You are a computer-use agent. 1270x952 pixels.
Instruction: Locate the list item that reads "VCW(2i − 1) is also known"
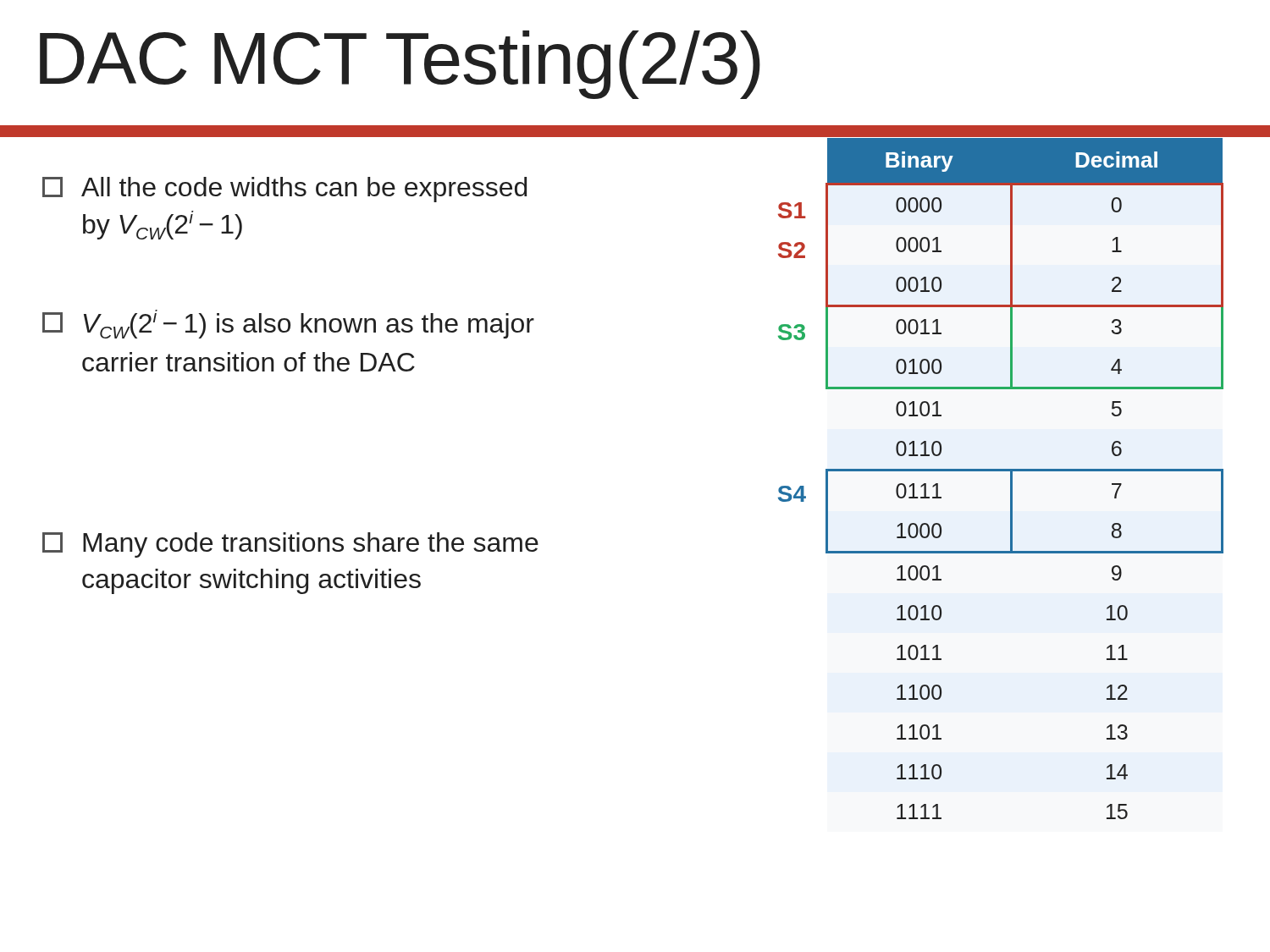(x=292, y=343)
